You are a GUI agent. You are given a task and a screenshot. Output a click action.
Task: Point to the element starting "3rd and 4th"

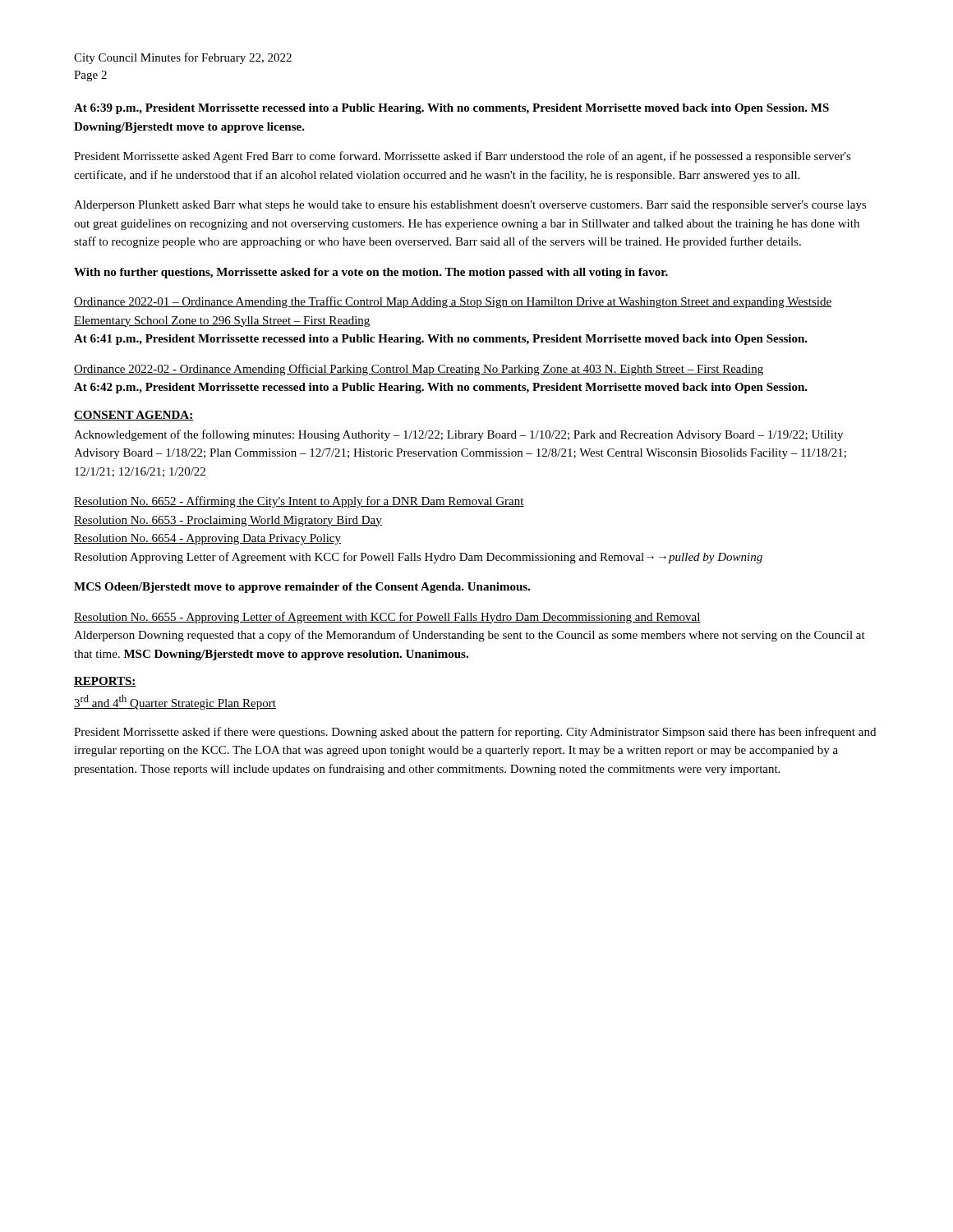click(175, 702)
